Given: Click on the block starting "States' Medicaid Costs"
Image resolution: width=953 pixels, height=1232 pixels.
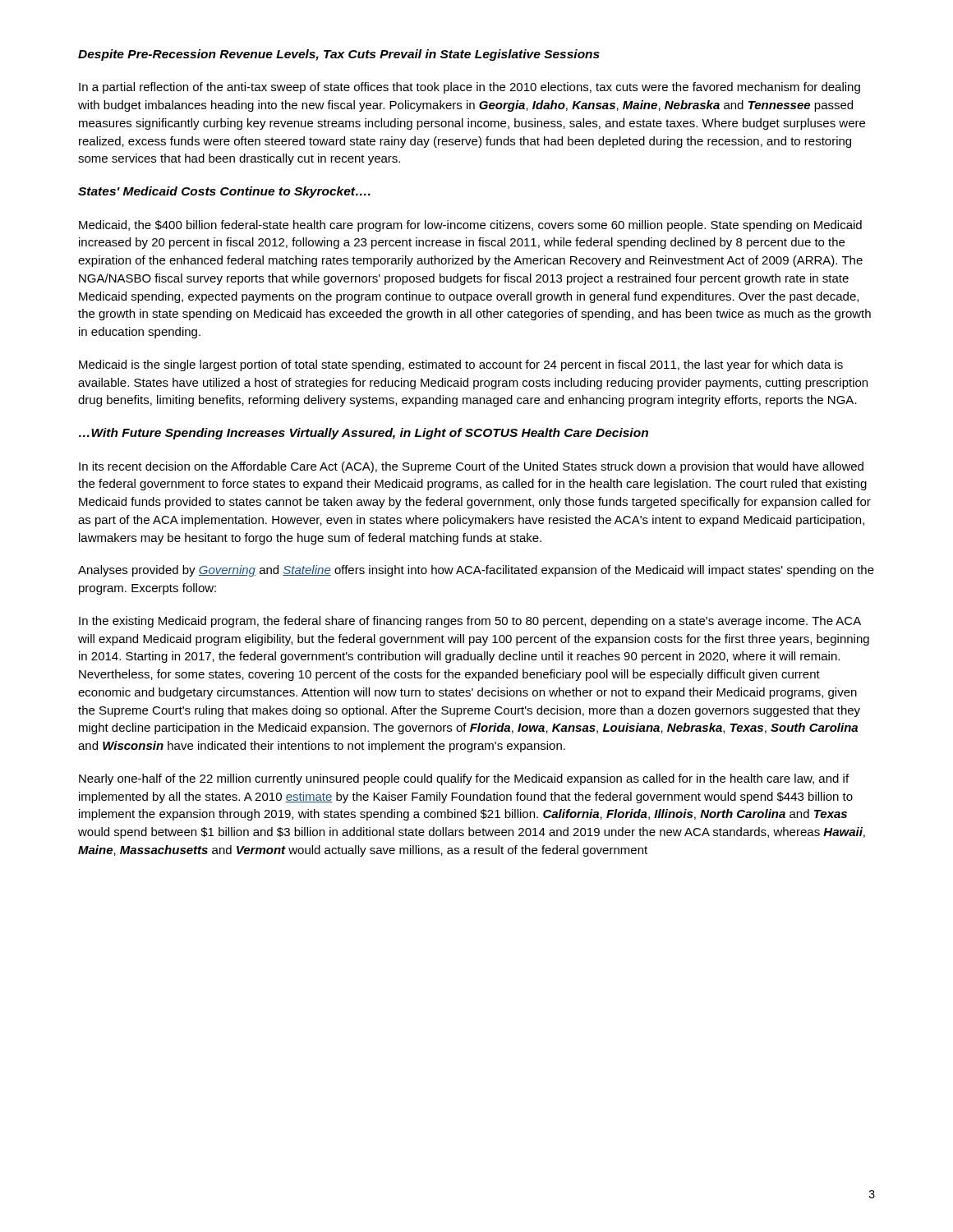Looking at the screenshot, I should 224,192.
